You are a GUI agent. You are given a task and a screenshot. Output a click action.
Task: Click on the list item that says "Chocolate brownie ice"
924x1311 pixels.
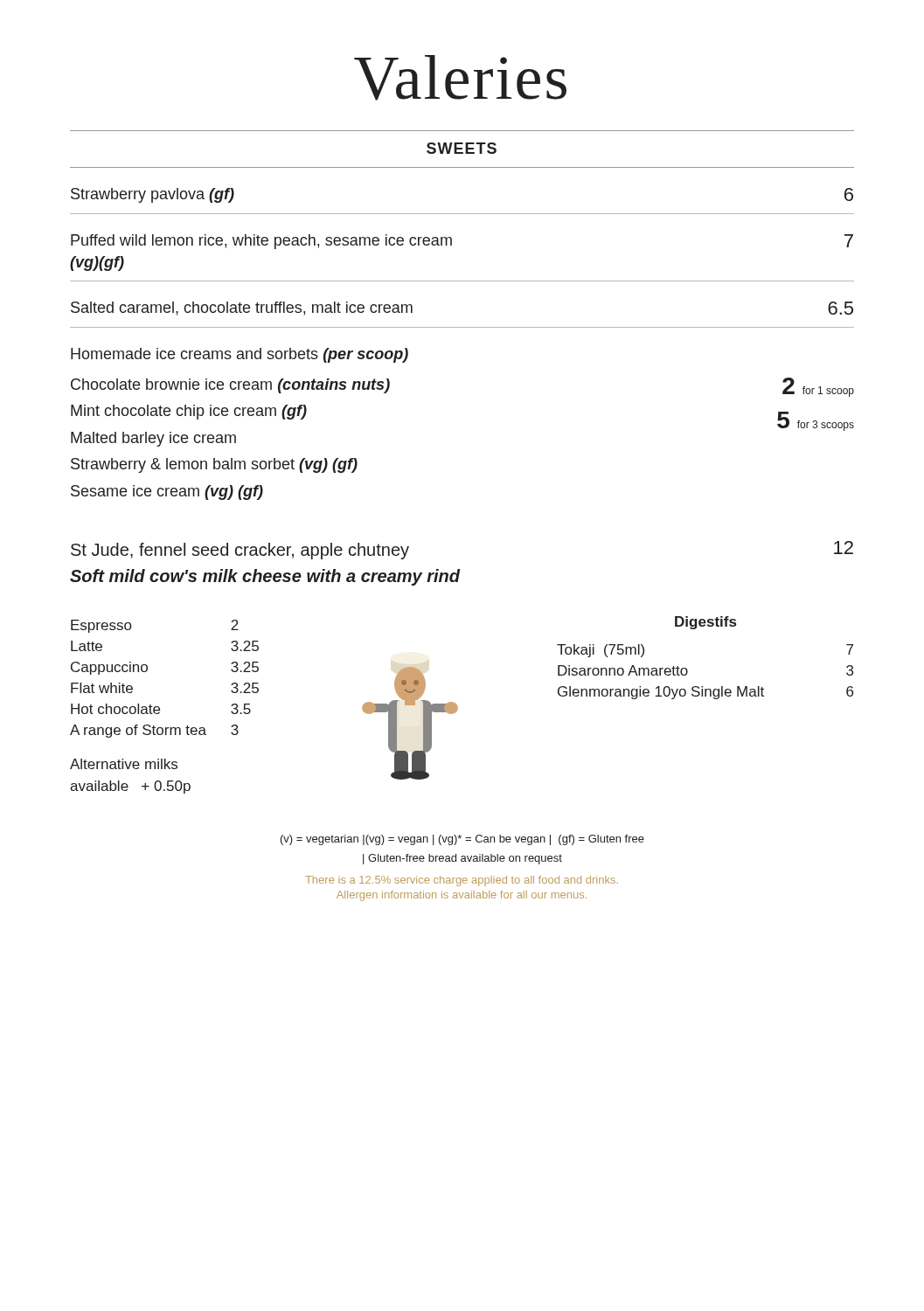pos(233,388)
